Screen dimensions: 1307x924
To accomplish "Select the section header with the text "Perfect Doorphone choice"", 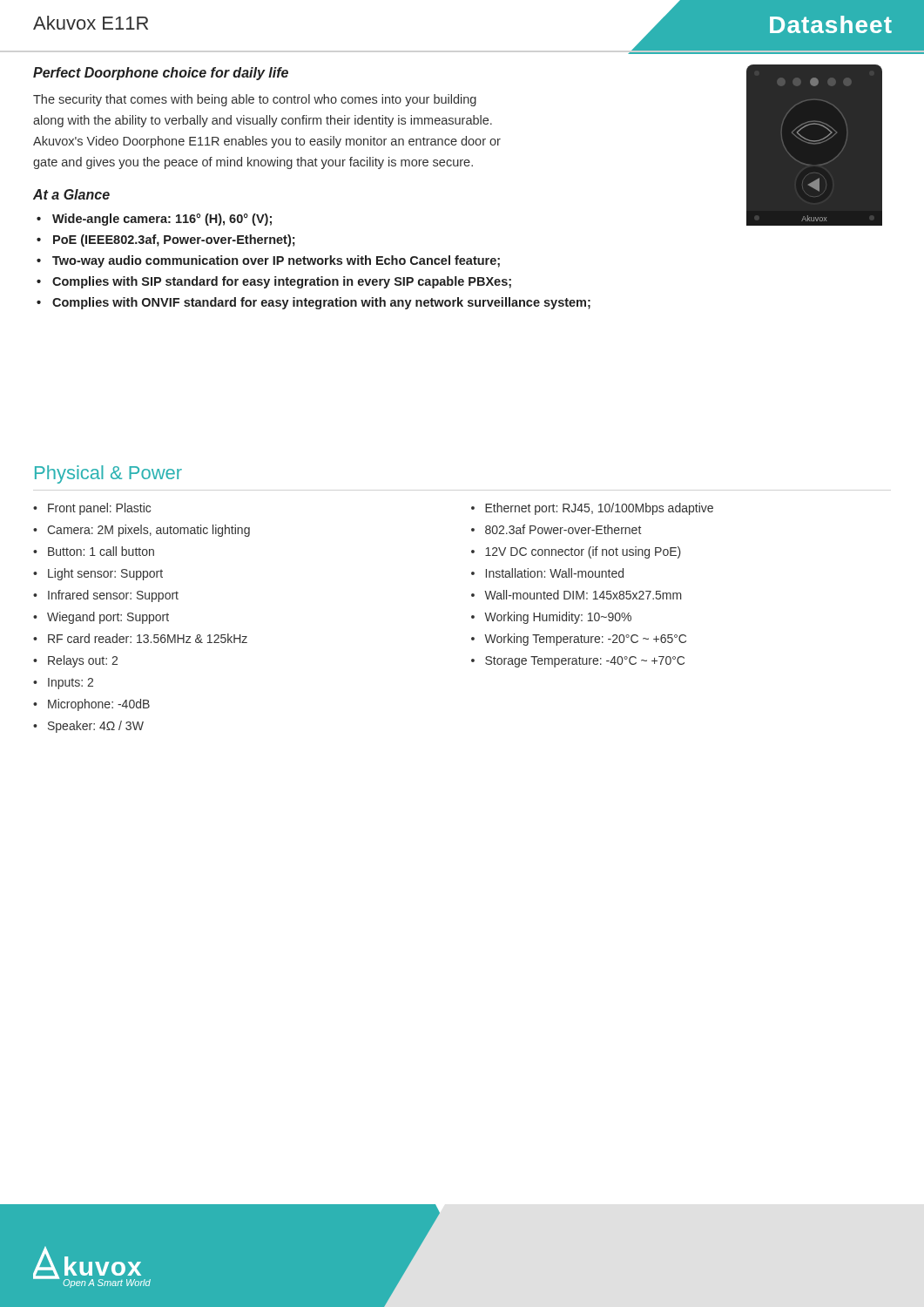I will click(x=161, y=73).
